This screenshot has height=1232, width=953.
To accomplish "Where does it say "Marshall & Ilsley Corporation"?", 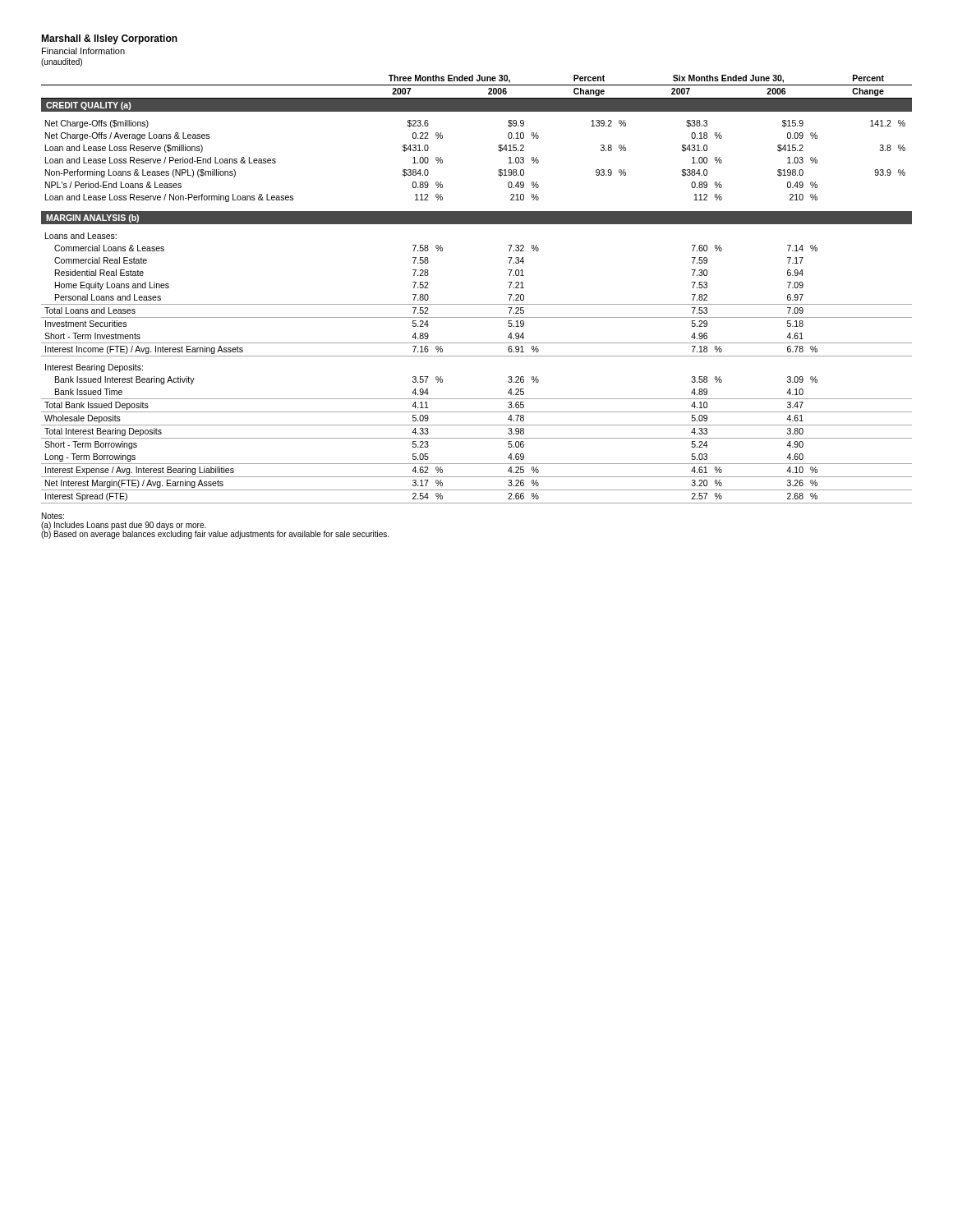I will pos(109,39).
